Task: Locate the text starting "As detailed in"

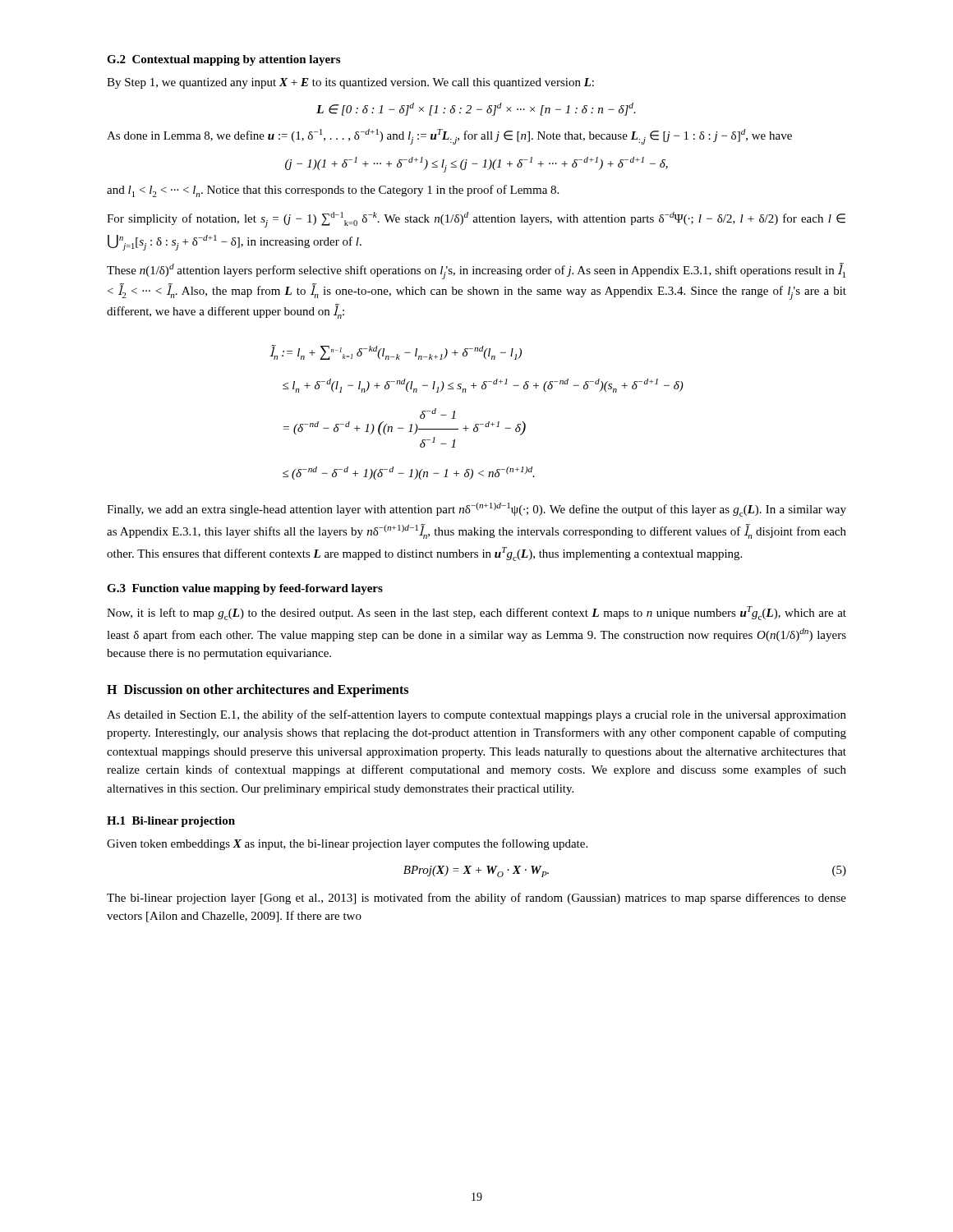Action: pos(476,752)
